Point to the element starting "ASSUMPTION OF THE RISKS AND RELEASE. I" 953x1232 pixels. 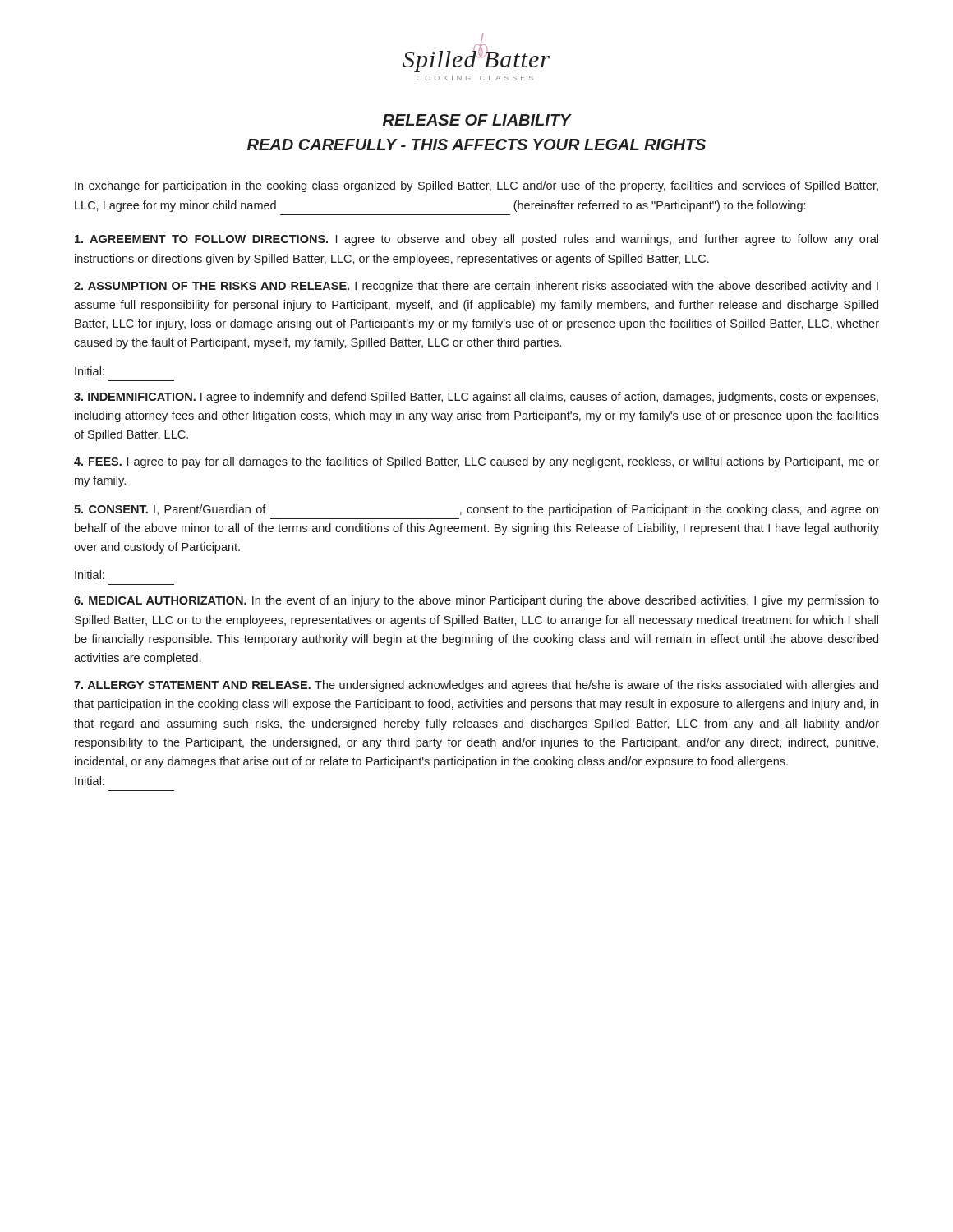click(476, 314)
